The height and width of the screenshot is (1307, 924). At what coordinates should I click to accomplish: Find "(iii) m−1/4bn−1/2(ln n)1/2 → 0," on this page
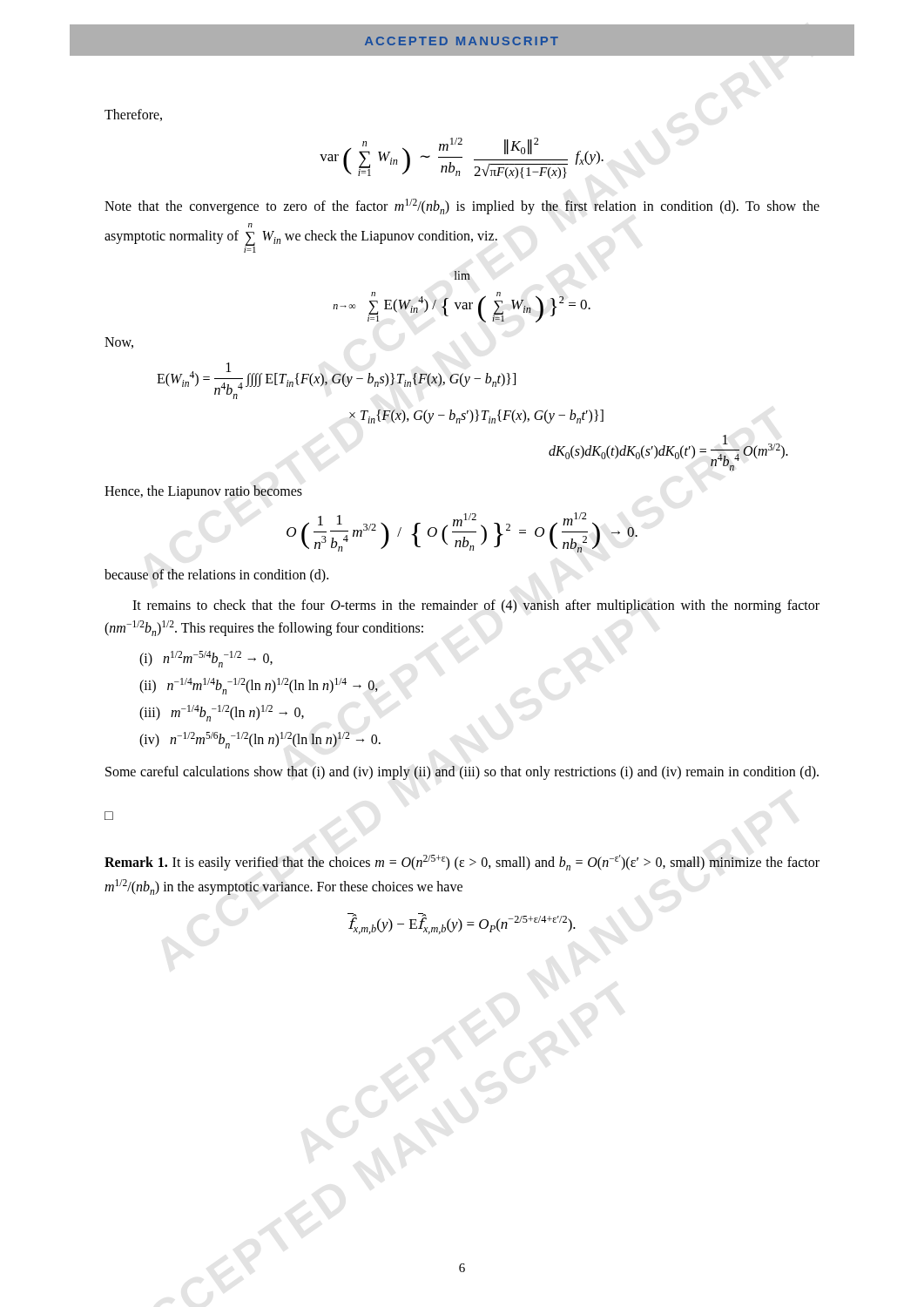pyautogui.click(x=222, y=713)
